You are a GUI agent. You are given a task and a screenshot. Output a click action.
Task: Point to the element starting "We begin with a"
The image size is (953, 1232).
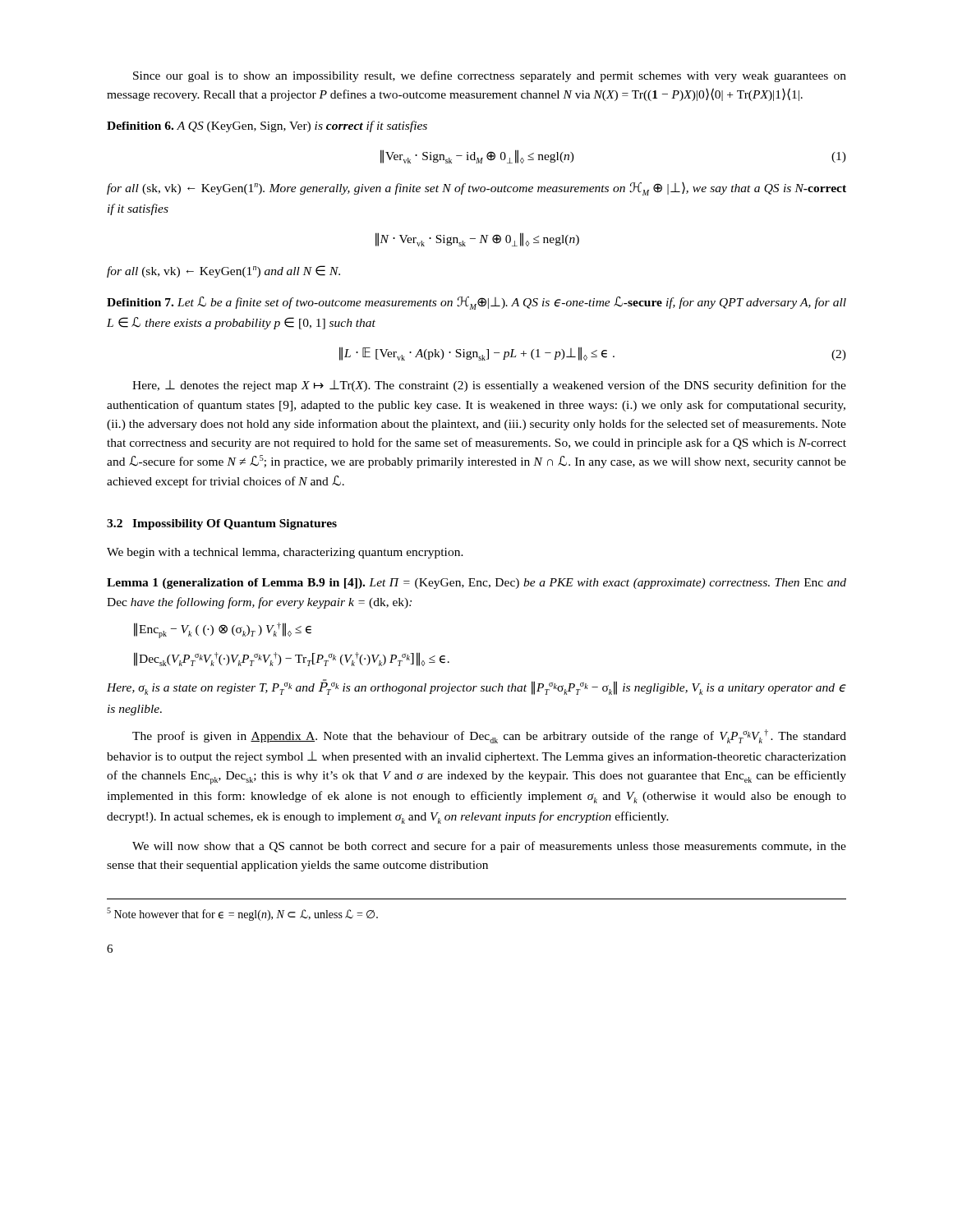[x=285, y=553]
